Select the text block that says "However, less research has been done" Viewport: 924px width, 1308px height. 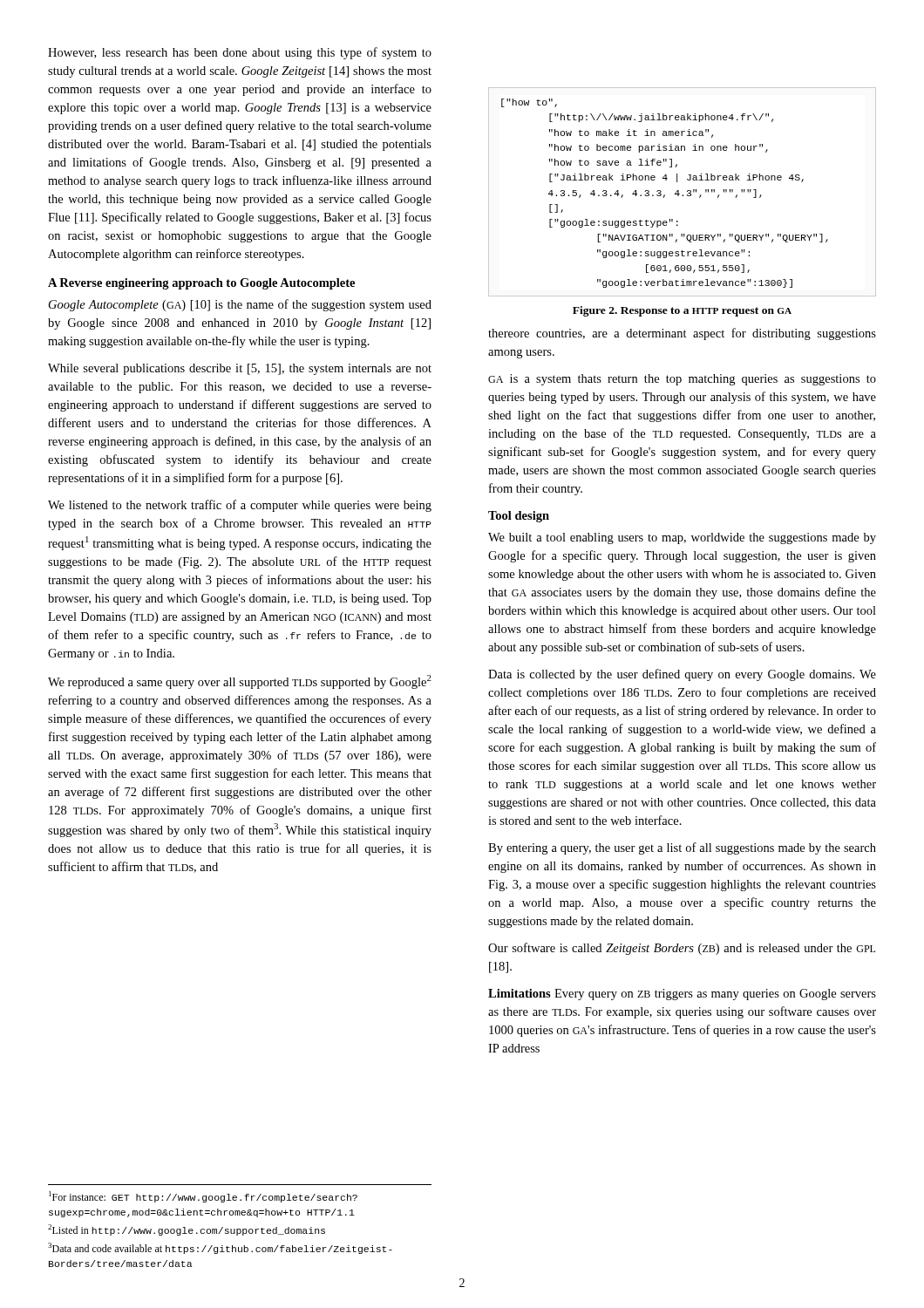click(240, 154)
